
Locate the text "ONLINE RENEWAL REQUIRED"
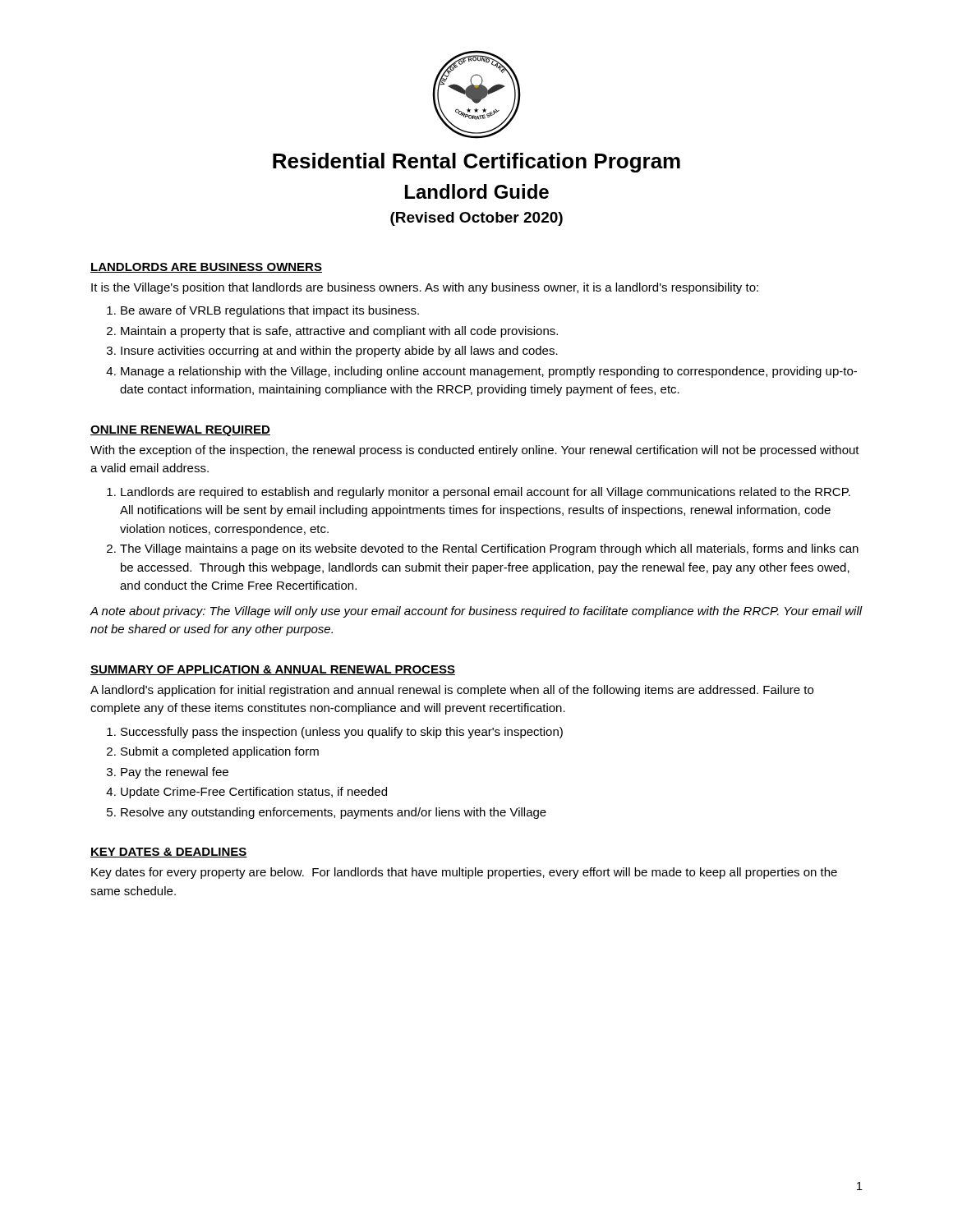[180, 429]
